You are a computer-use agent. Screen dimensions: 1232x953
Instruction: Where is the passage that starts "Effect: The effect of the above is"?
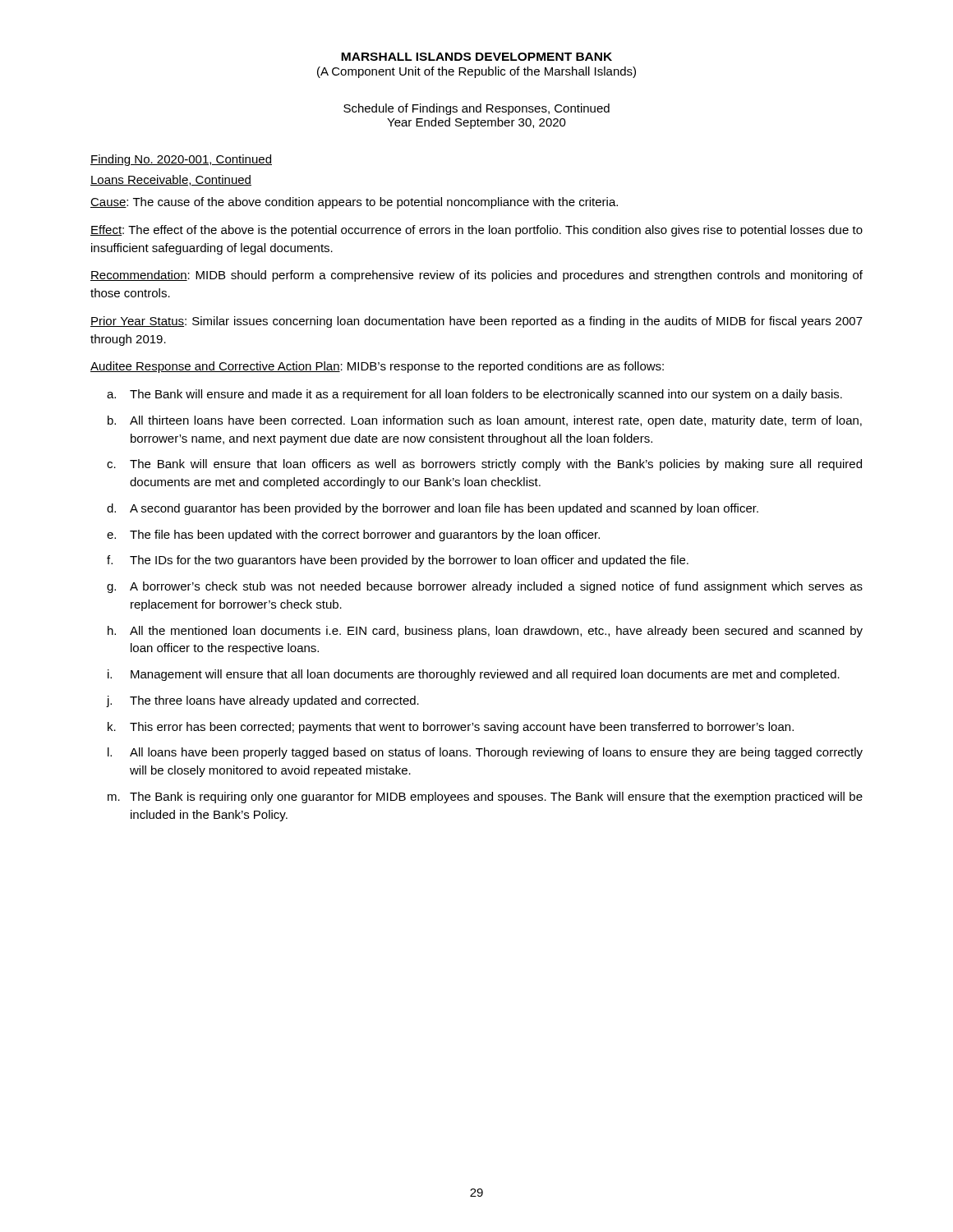tap(476, 238)
